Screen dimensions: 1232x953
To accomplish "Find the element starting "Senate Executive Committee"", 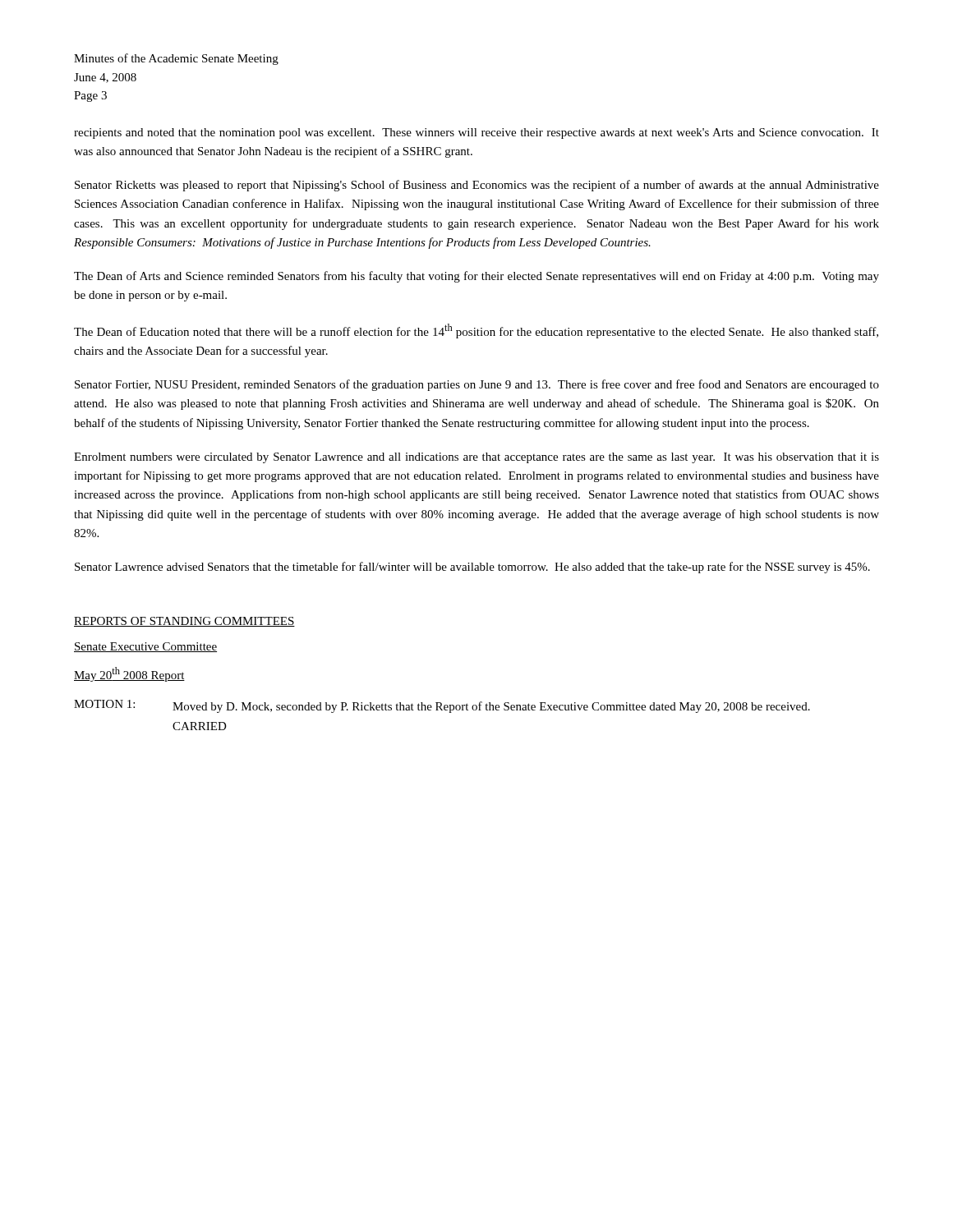I will click(145, 647).
